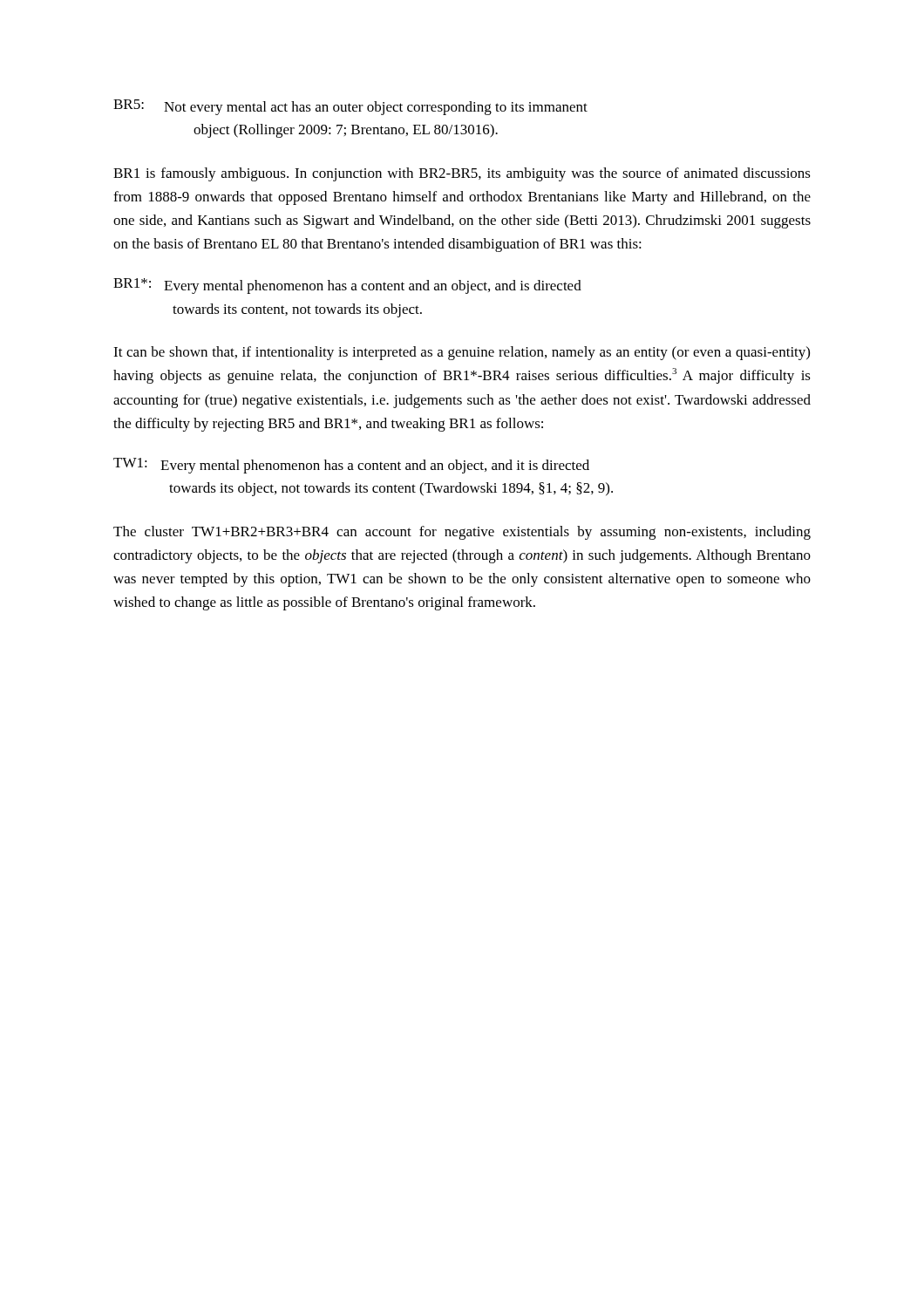This screenshot has width=924, height=1308.
Task: Find the text block that says "BR1 is famously ambiguous. In"
Action: pyautogui.click(x=462, y=208)
